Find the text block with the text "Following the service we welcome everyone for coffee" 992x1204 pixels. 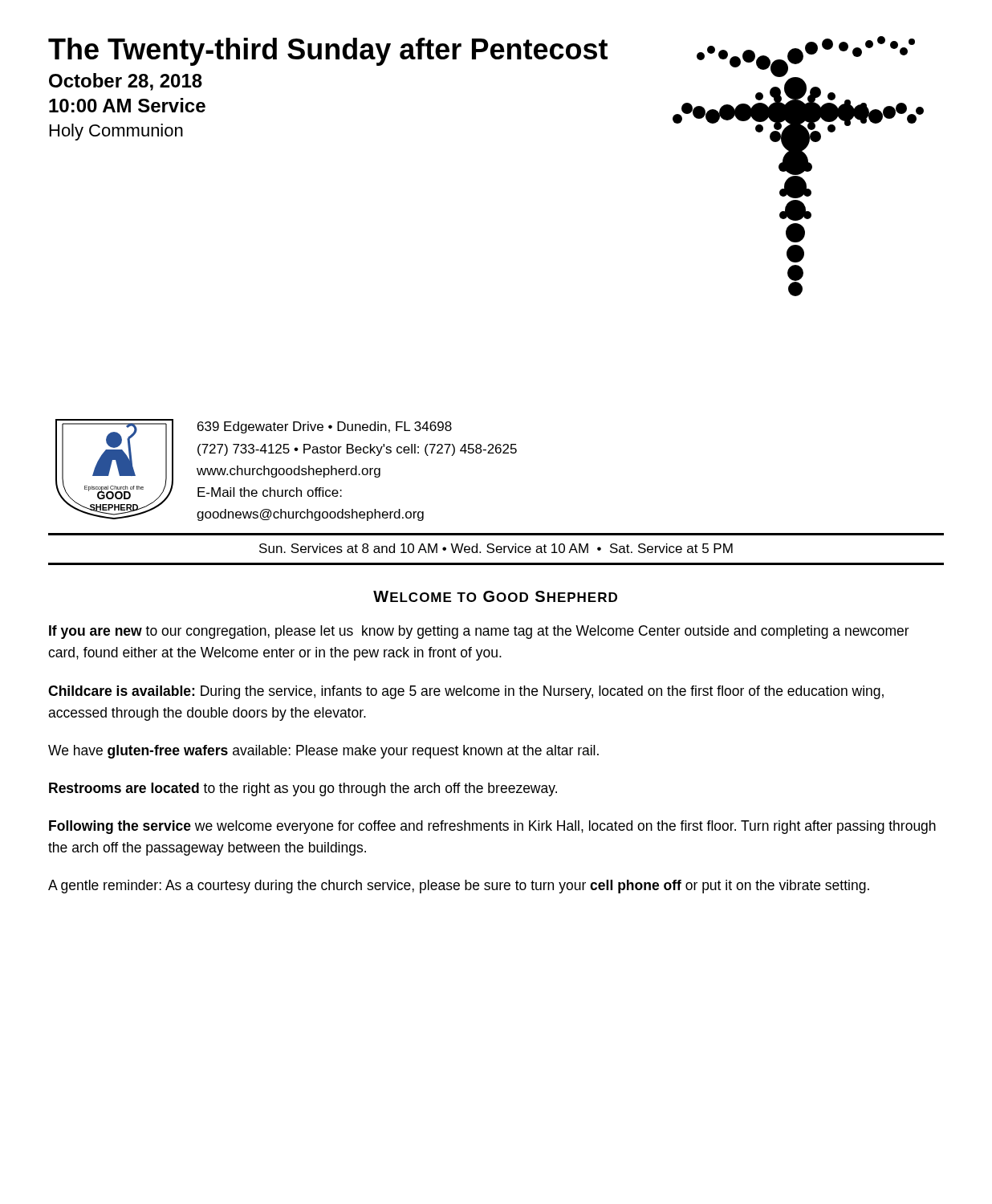492,837
